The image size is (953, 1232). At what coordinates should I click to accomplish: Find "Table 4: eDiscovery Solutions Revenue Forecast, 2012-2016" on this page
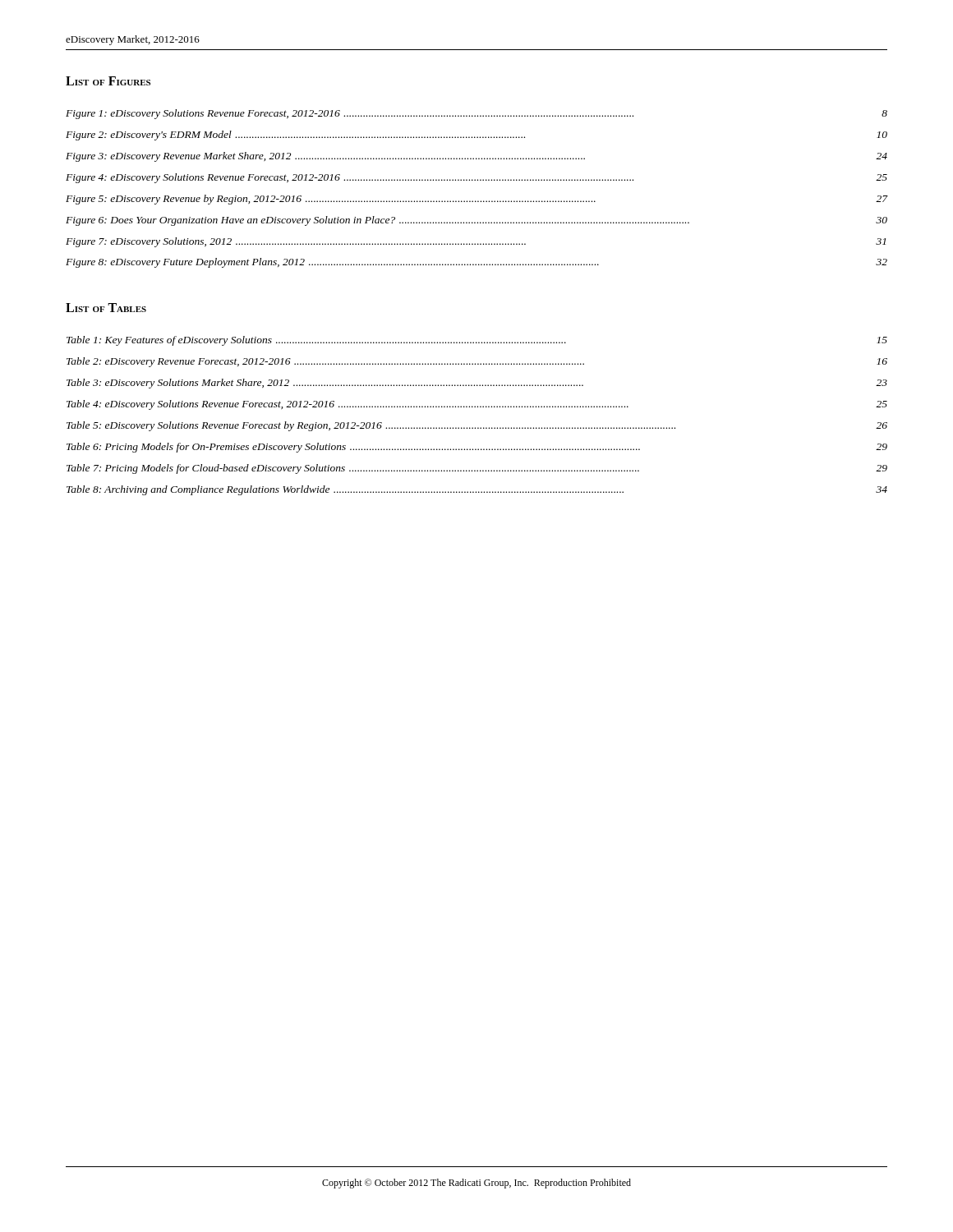476,405
